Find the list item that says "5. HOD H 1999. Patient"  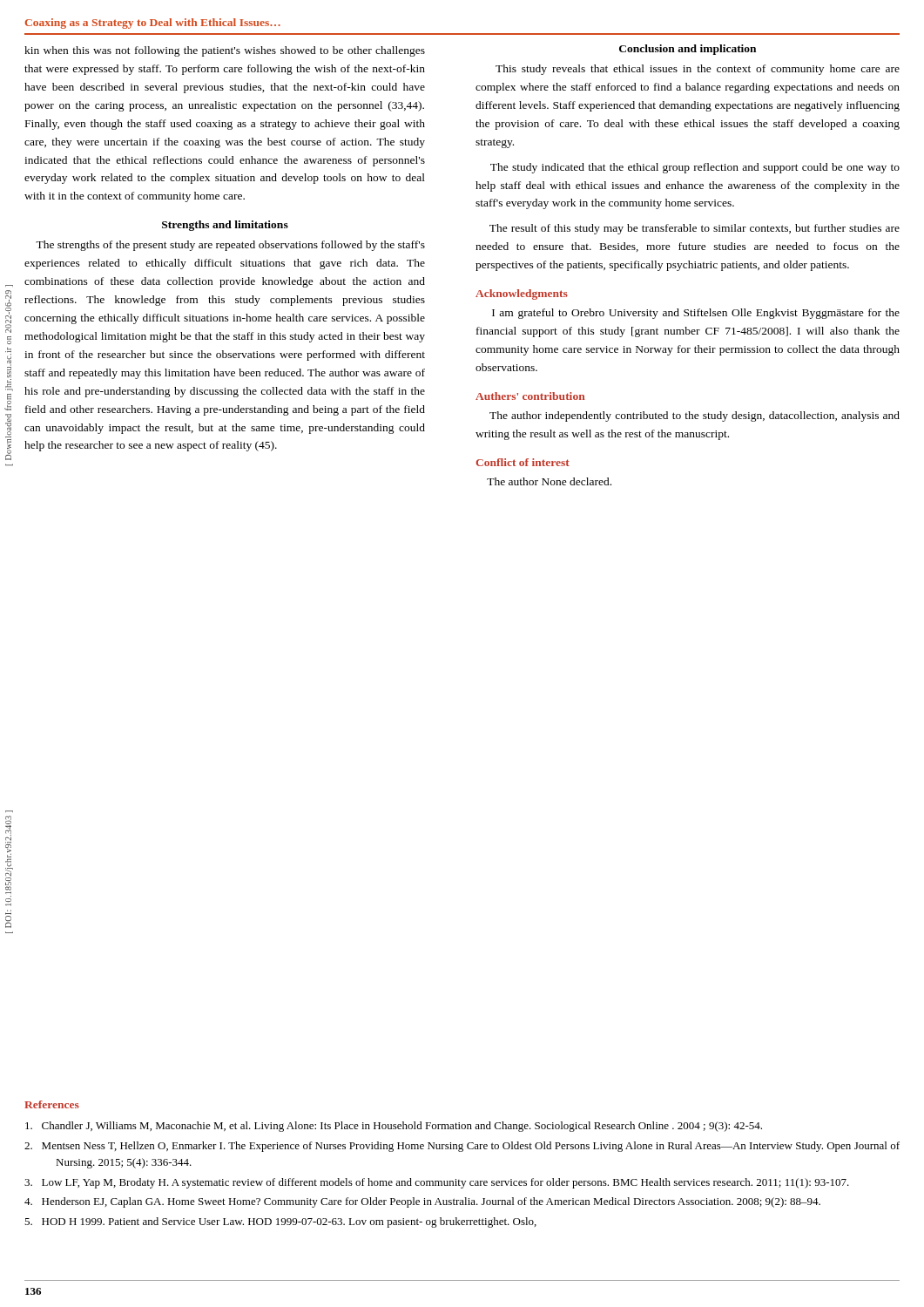[281, 1221]
